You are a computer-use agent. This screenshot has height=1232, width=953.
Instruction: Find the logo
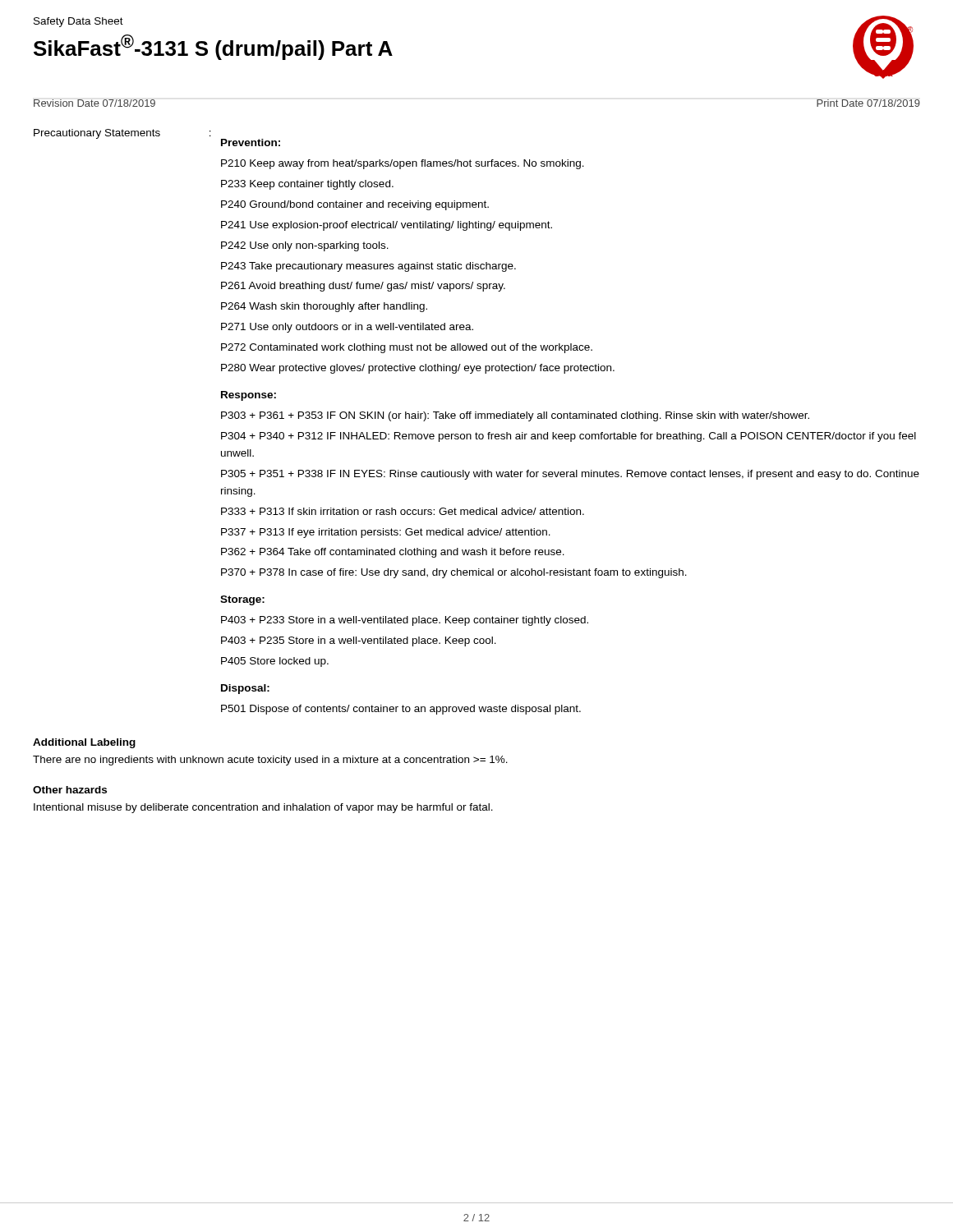(x=883, y=48)
